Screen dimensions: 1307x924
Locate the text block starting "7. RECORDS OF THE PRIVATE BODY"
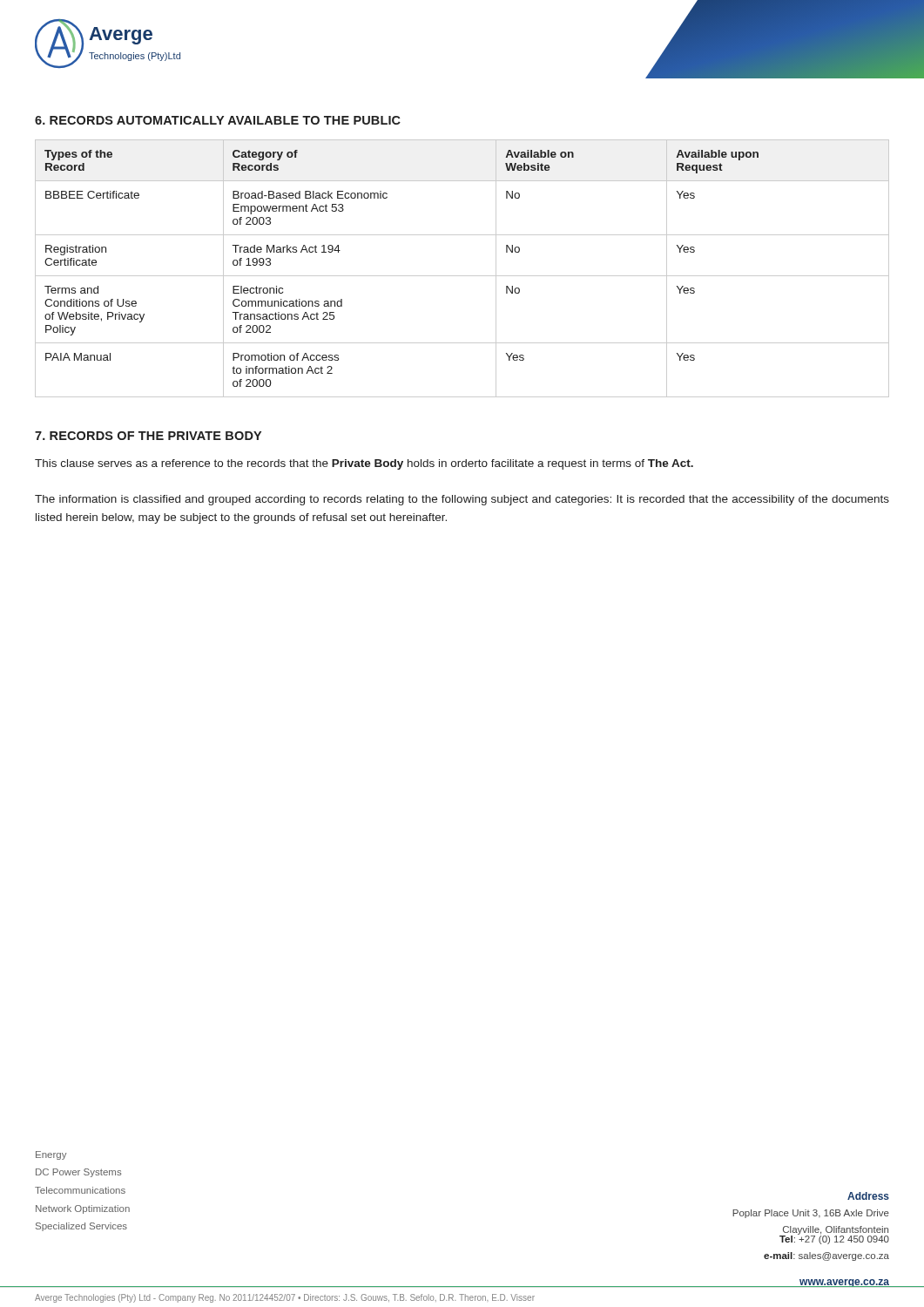tap(148, 436)
